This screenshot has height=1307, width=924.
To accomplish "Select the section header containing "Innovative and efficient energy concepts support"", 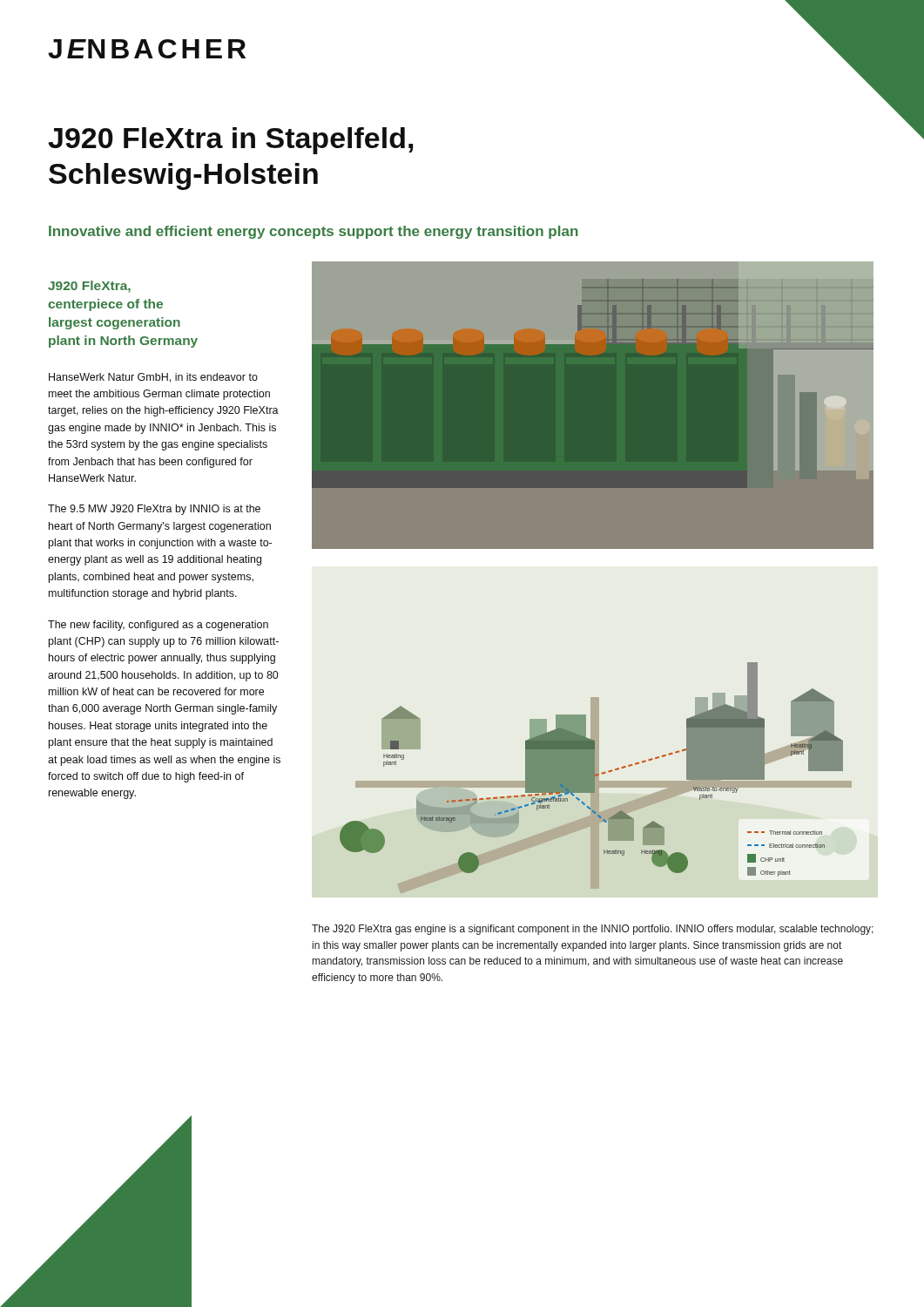I will pyautogui.click(x=466, y=232).
